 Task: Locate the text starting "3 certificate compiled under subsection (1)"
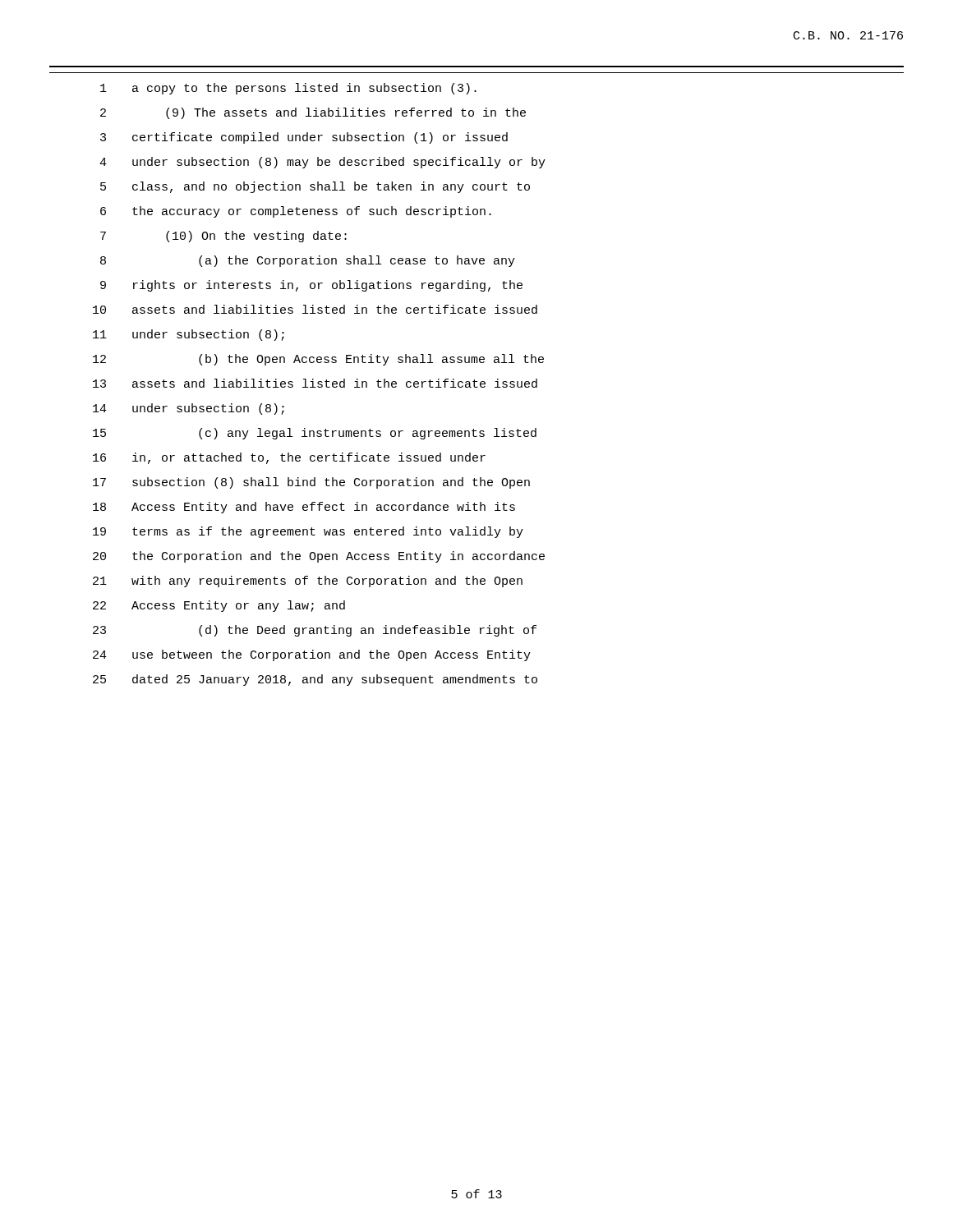[476, 138]
